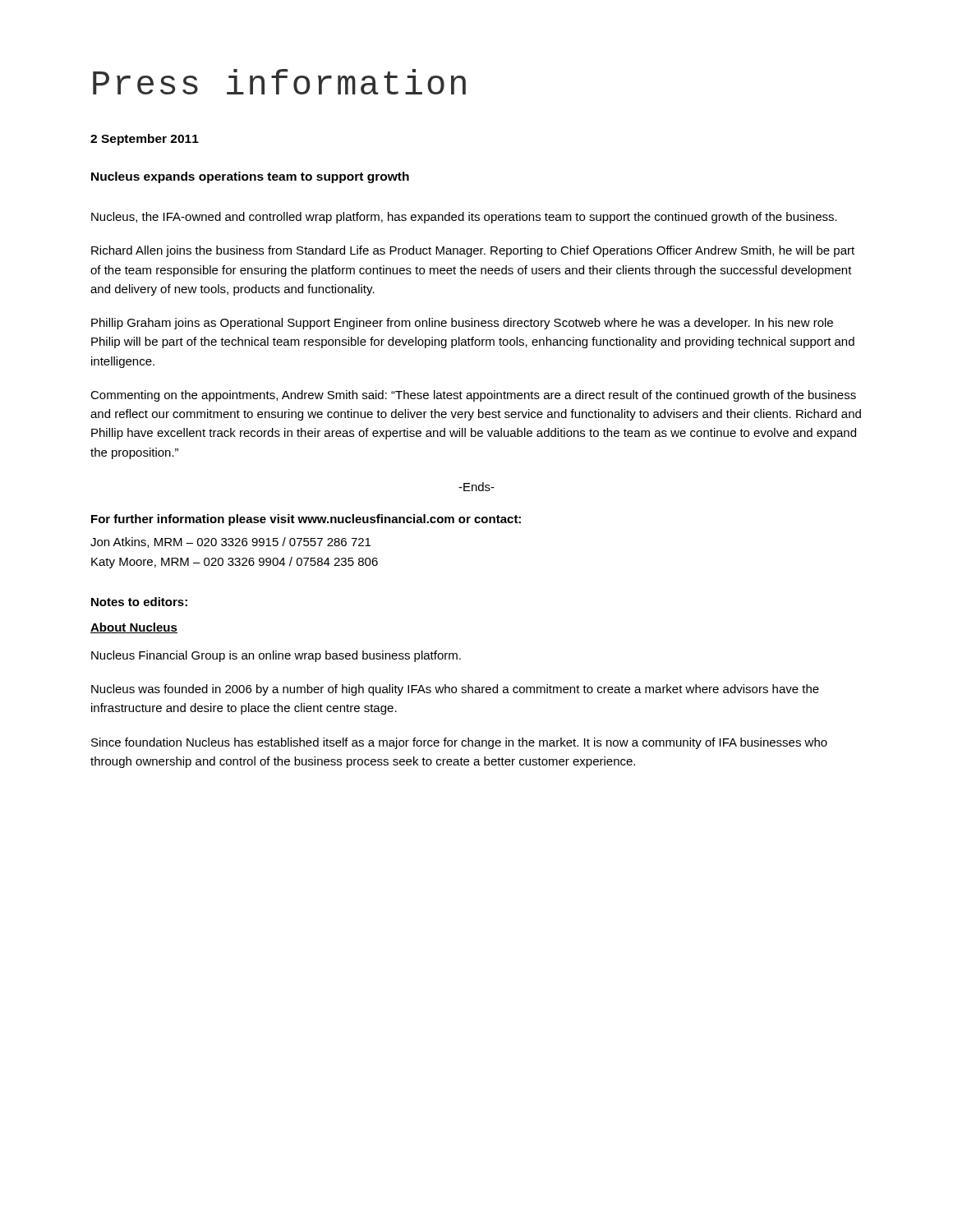Click the passage that begins "Jon Atkins, MRM – 020"
Screen dimensions: 1232x953
pyautogui.click(x=230, y=542)
